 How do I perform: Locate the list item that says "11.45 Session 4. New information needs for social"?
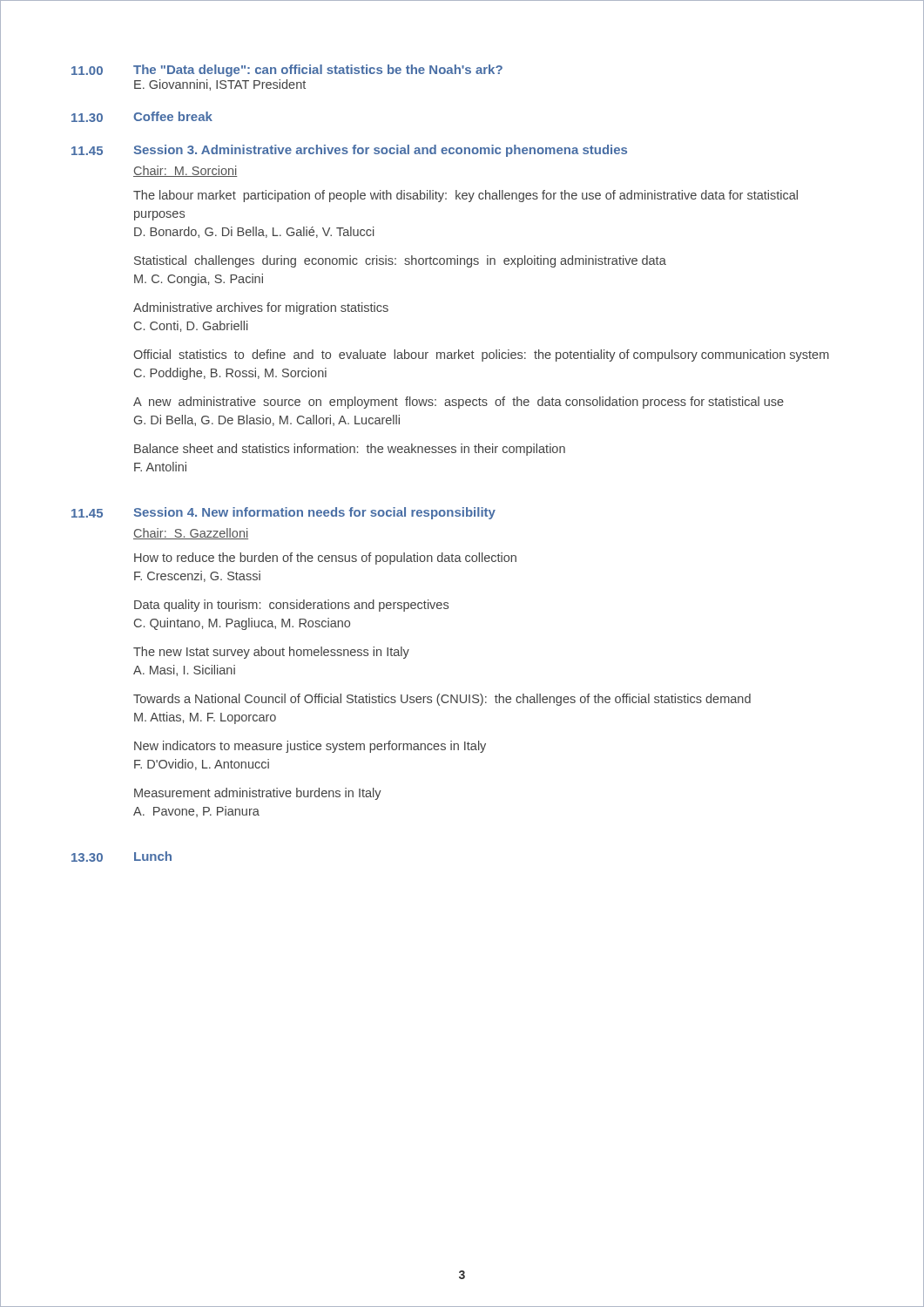click(x=283, y=513)
